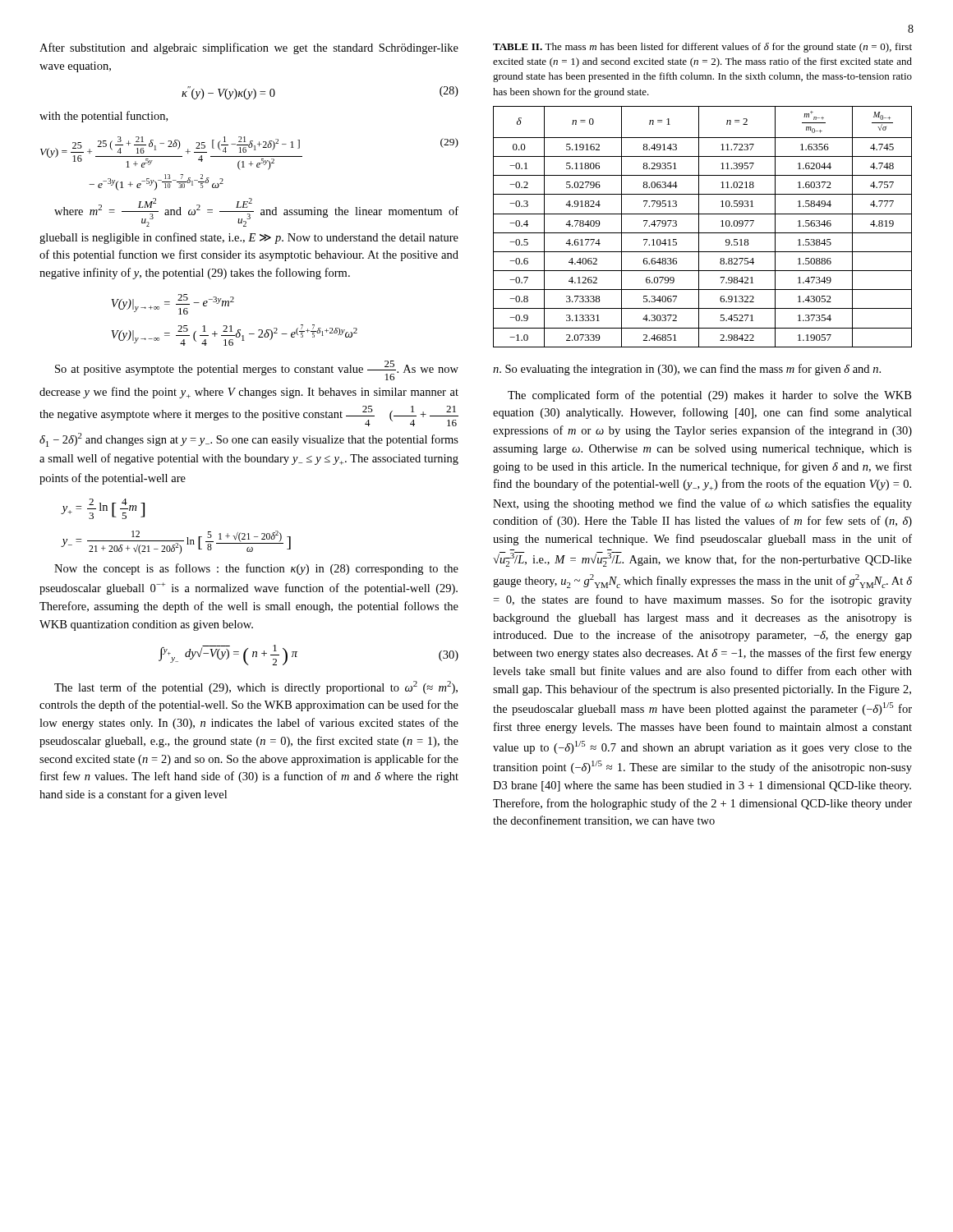Select the formula with the text "V(y)|y→+∞ = 2516 − e−3ym2"
This screenshot has height=1232, width=953.
pyautogui.click(x=173, y=304)
